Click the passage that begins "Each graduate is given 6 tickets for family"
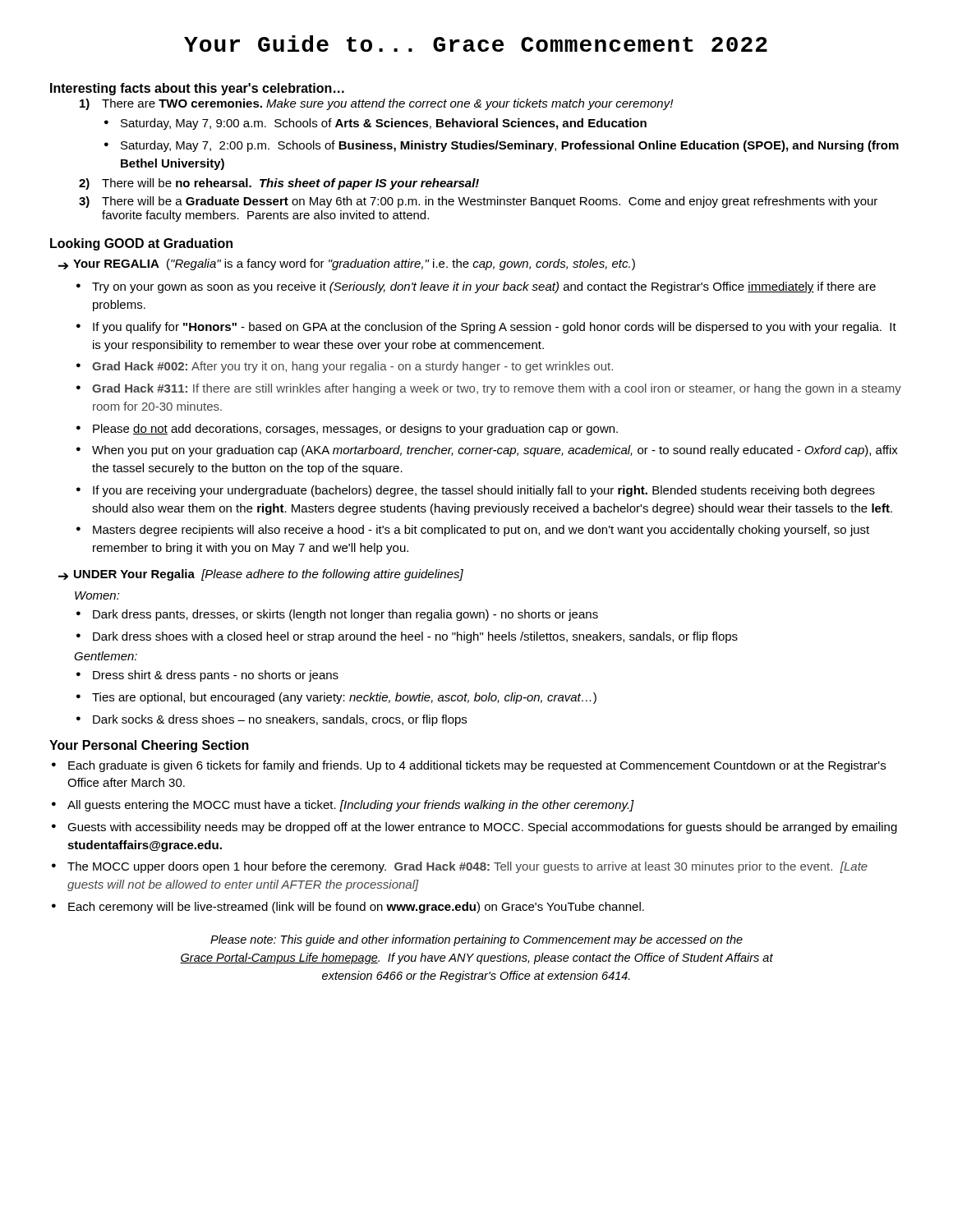 (477, 774)
